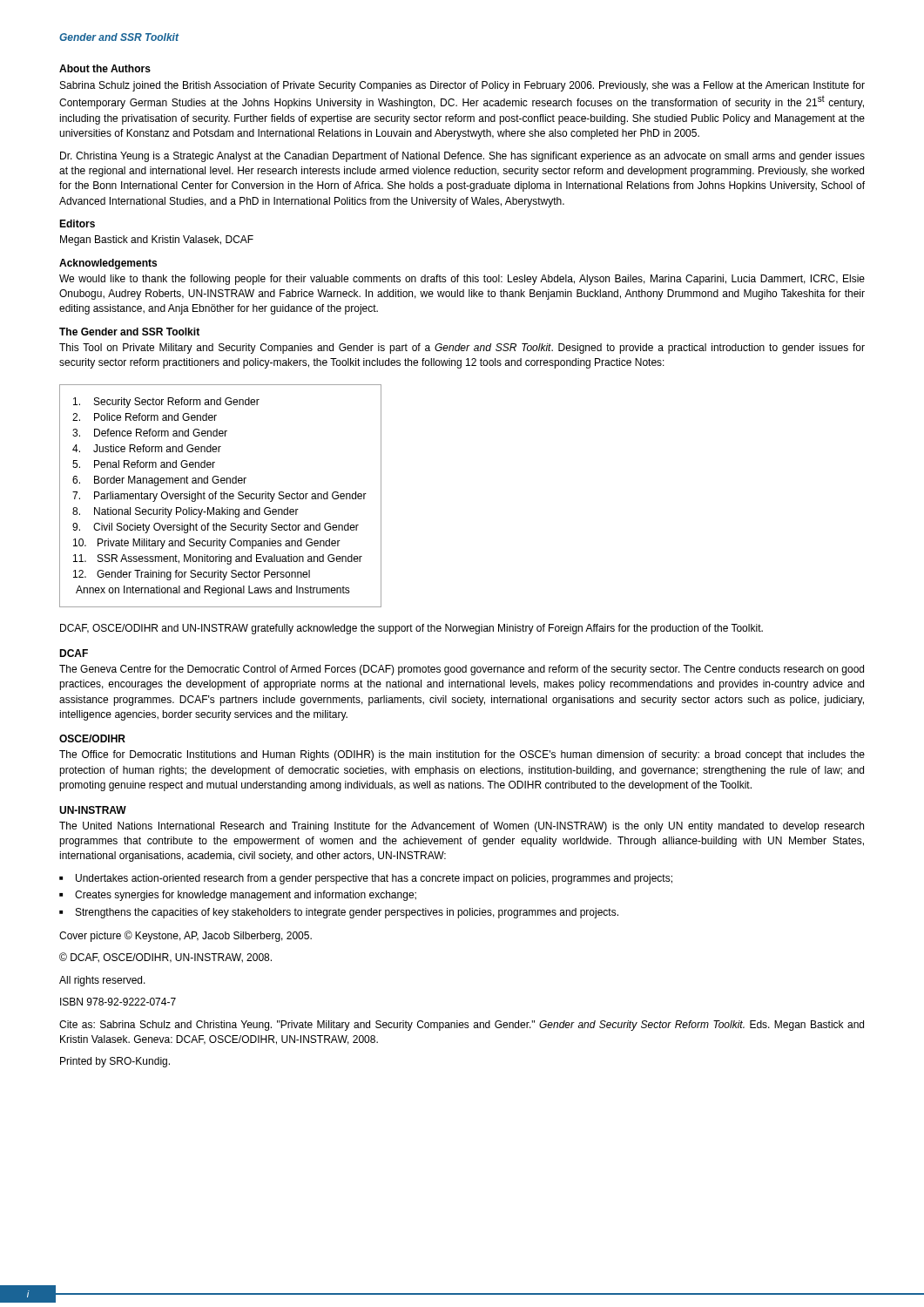
Task: Where does it say "Megan Bastick and Kristin Valasek, DCAF"?
Action: [156, 240]
